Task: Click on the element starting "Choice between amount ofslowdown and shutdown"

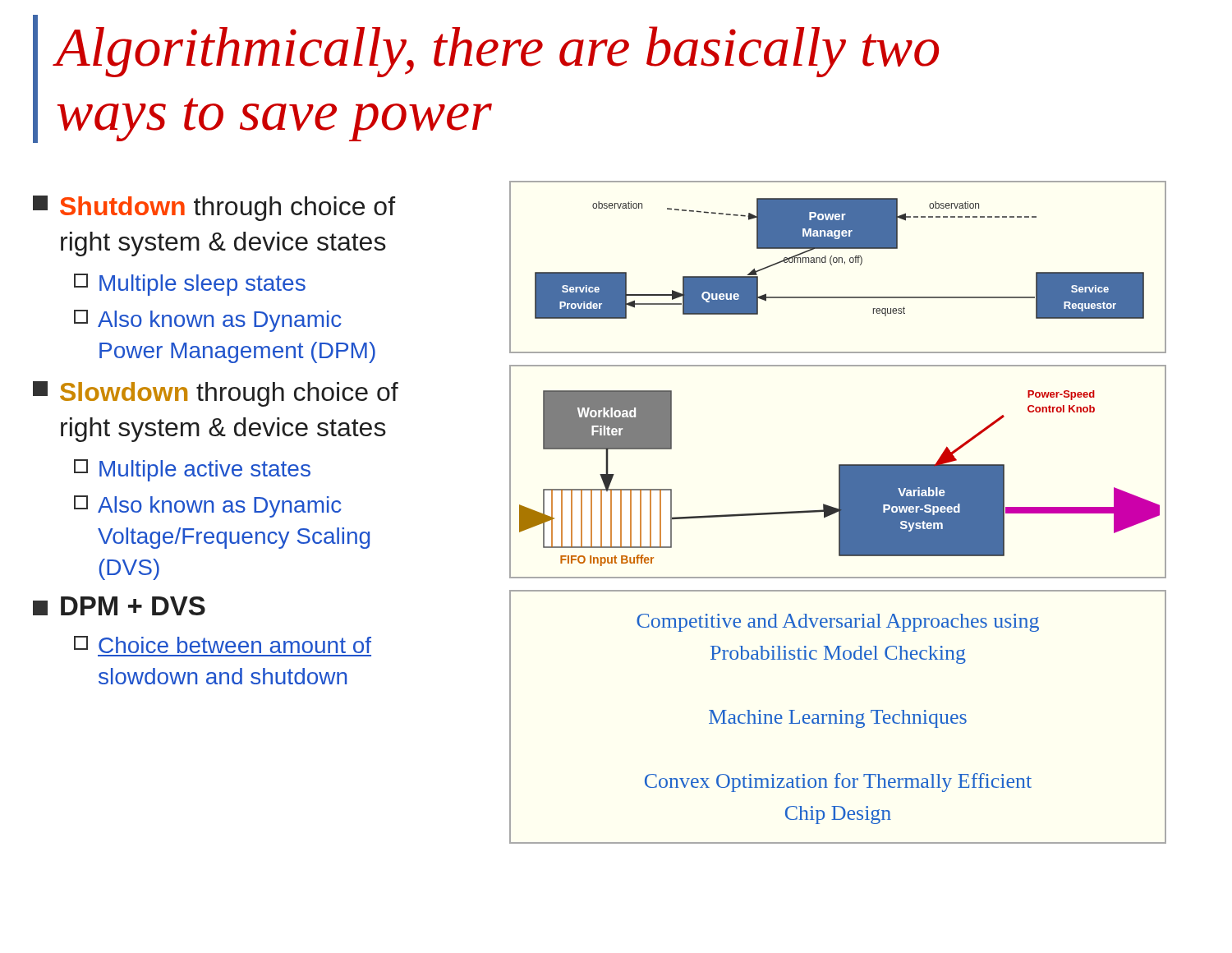Action: coord(223,661)
